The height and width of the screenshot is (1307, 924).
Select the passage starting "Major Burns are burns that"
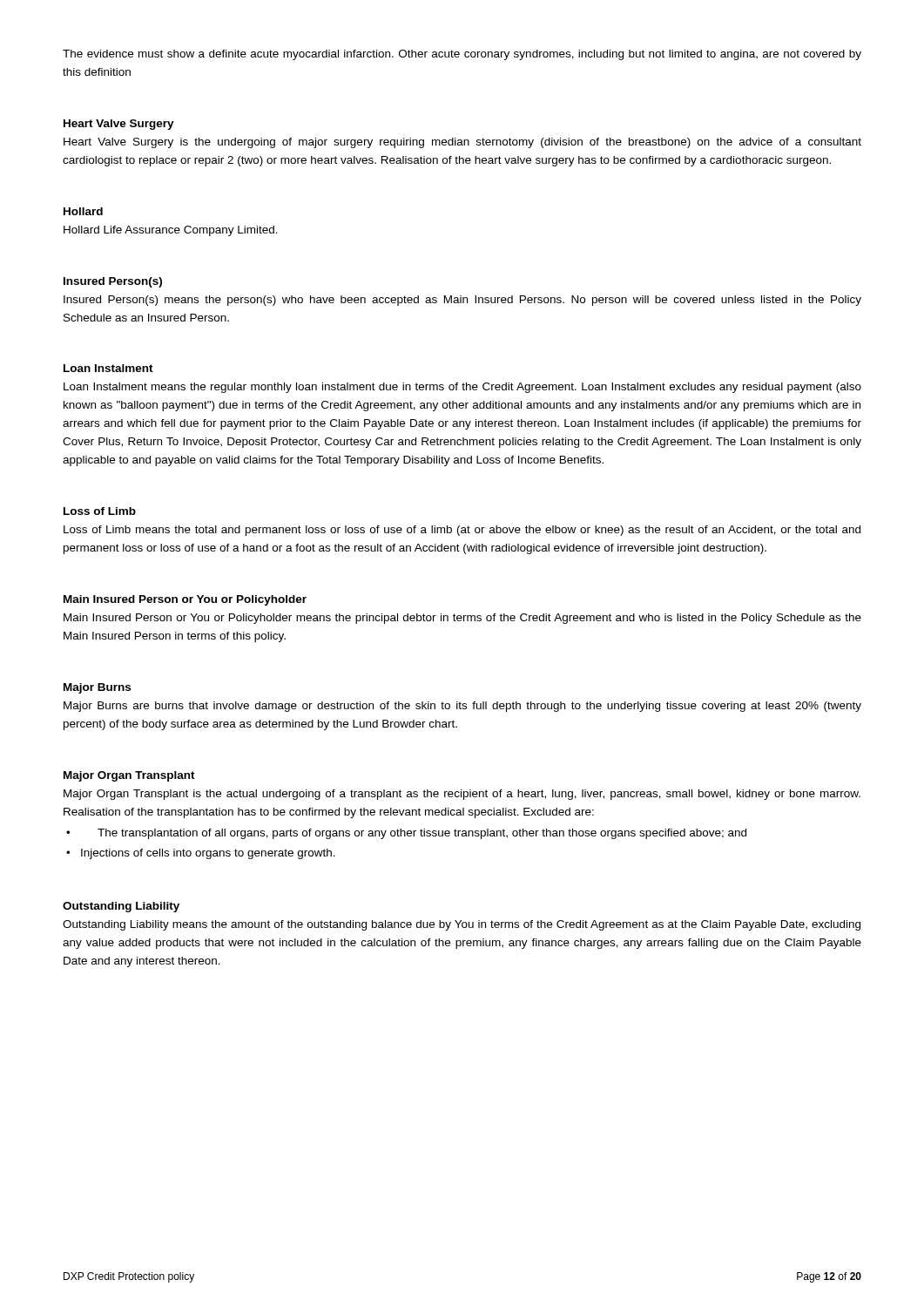462,714
